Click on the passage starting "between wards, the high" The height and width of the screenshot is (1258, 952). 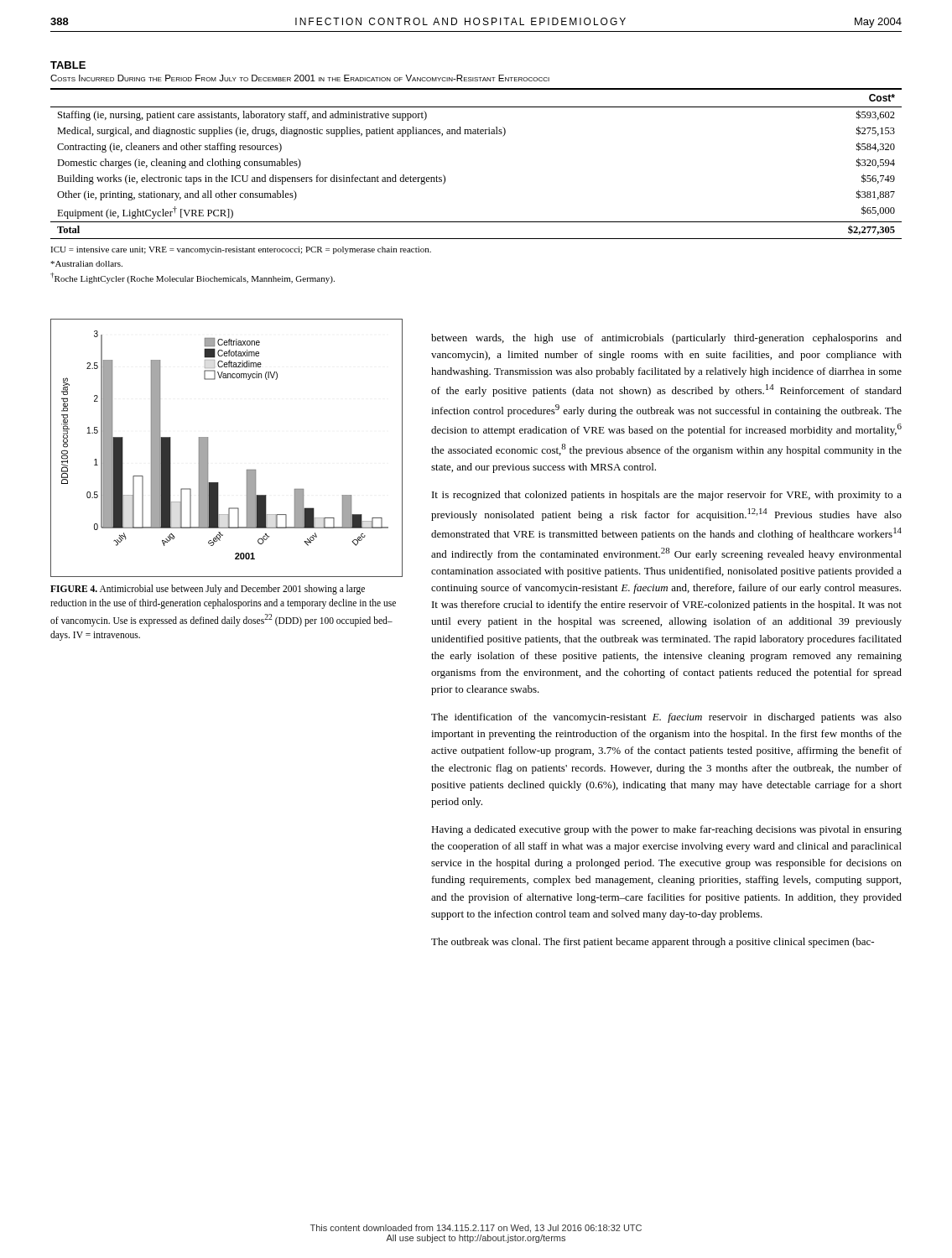[x=666, y=640]
